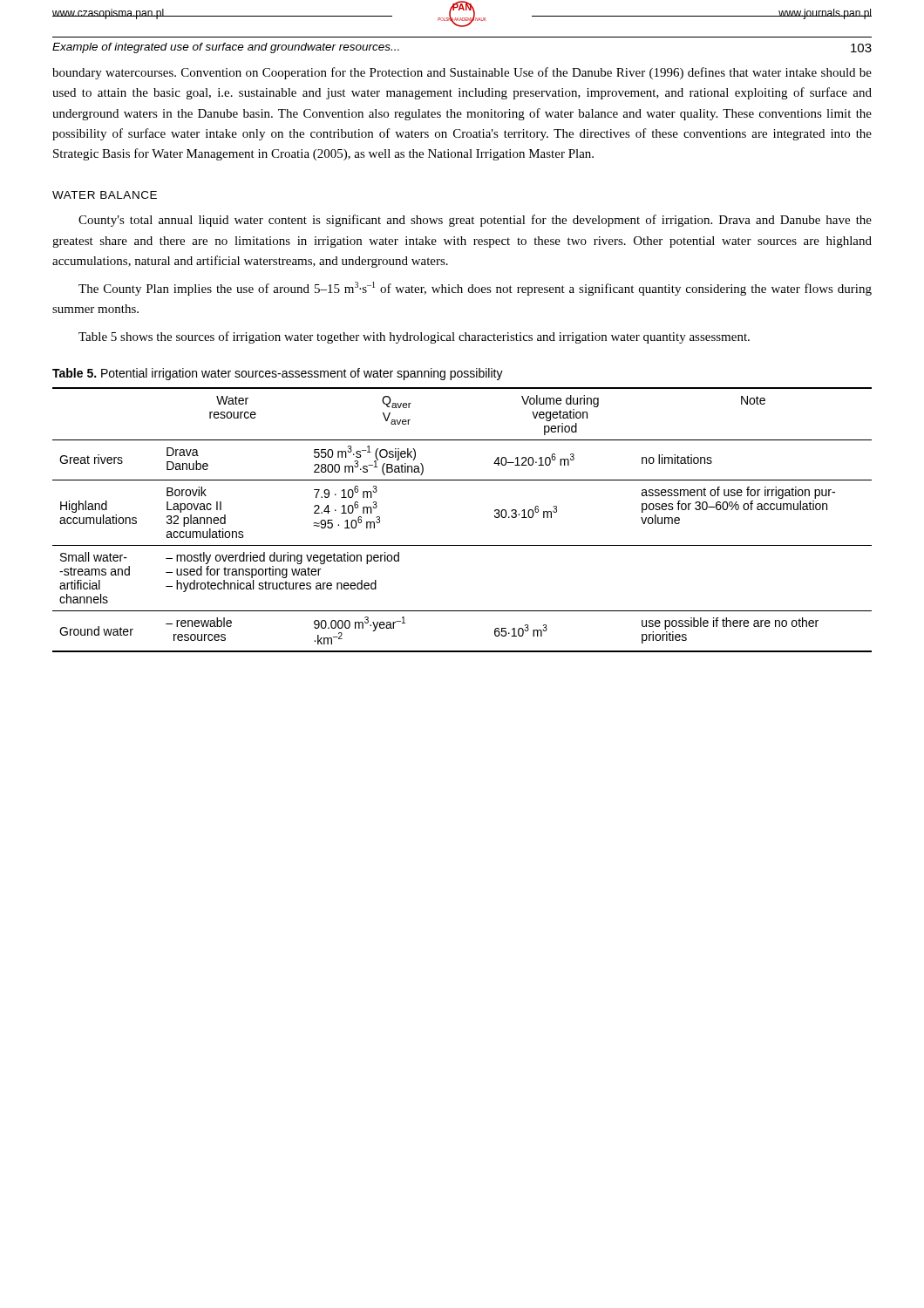The image size is (924, 1308).
Task: Click on the block starting "Table 5. Potential irrigation water"
Action: 277,373
